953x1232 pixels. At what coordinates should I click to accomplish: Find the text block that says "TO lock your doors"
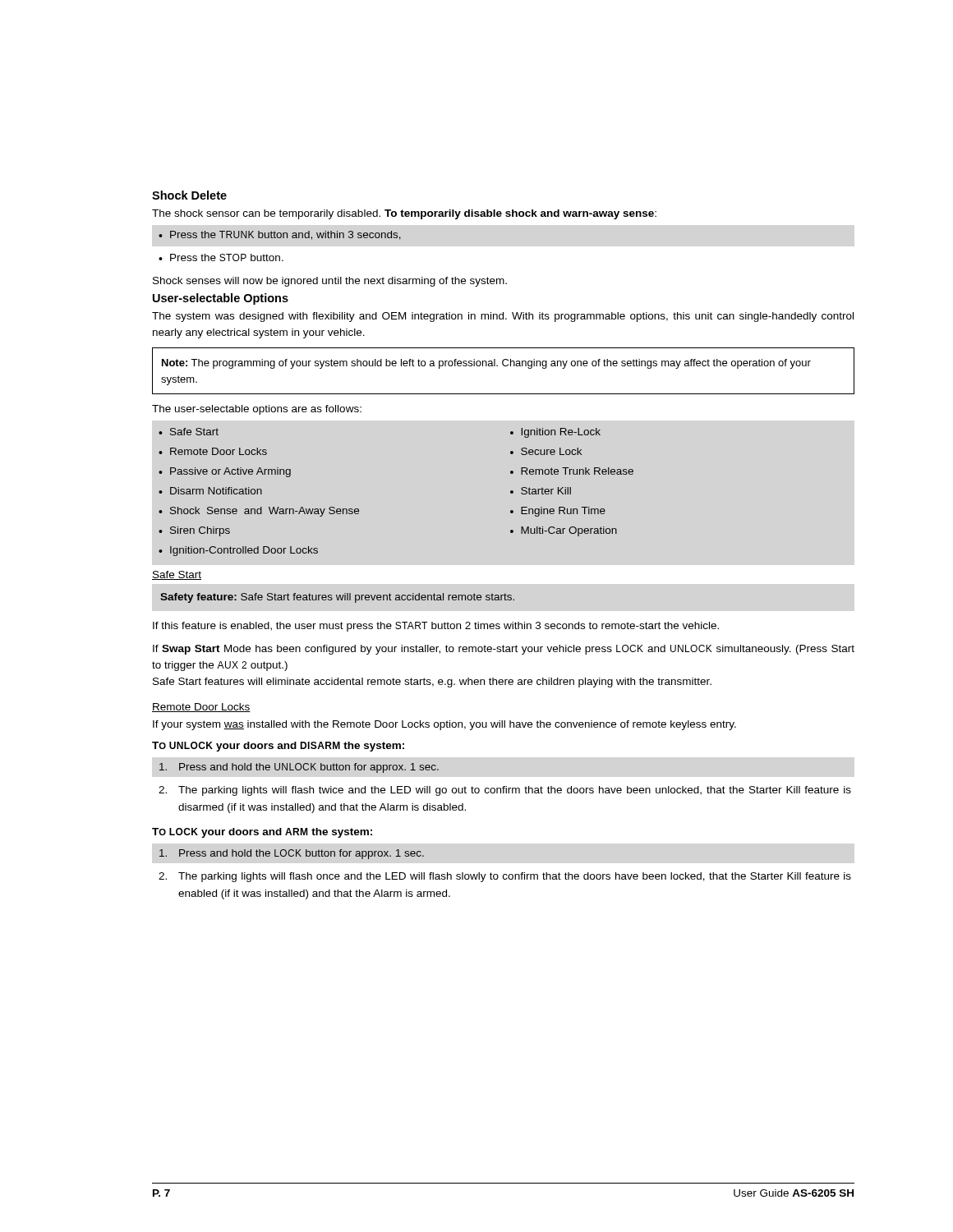[x=263, y=831]
